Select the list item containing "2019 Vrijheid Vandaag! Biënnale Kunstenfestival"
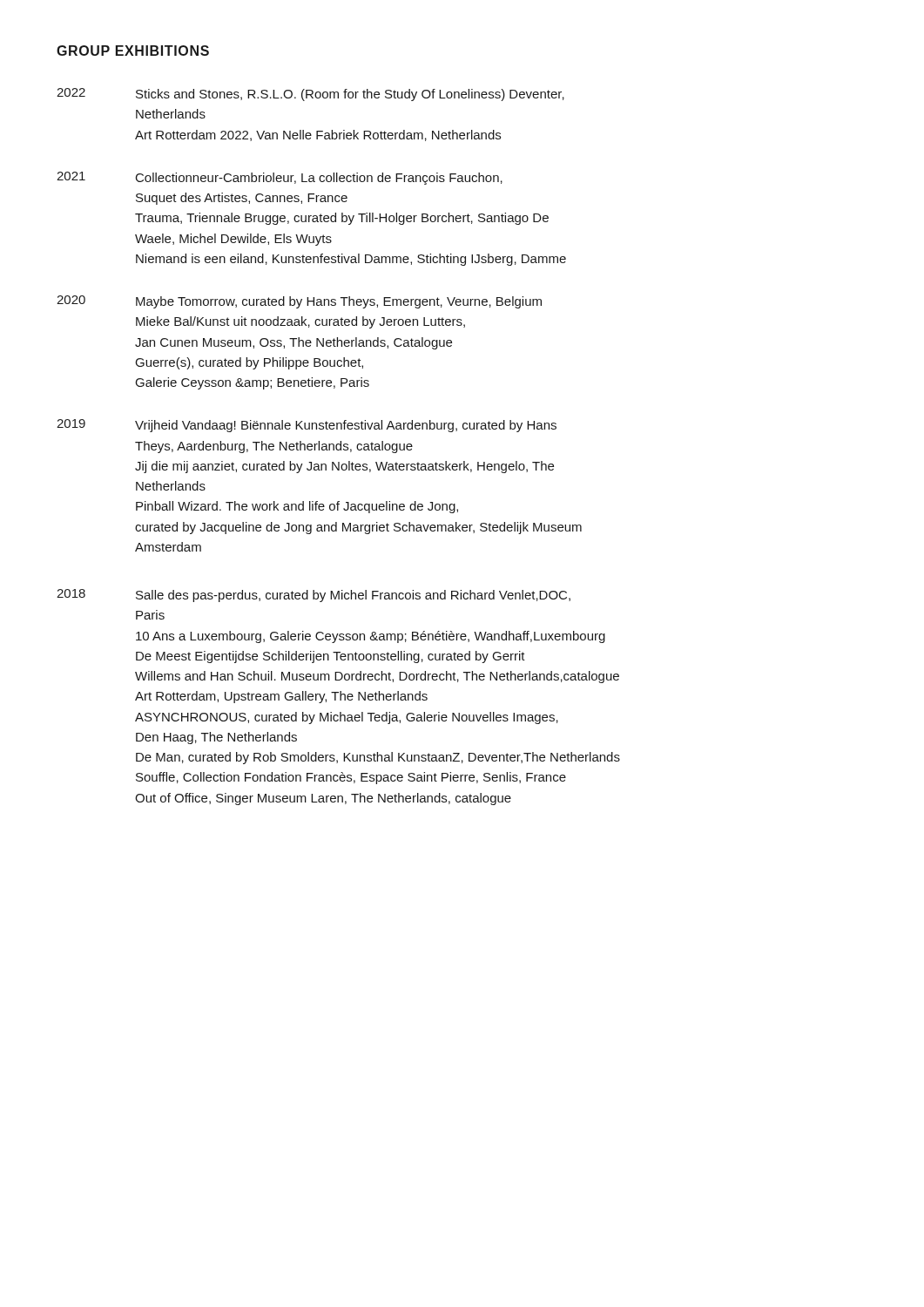Image resolution: width=924 pixels, height=1307 pixels. 307,426
